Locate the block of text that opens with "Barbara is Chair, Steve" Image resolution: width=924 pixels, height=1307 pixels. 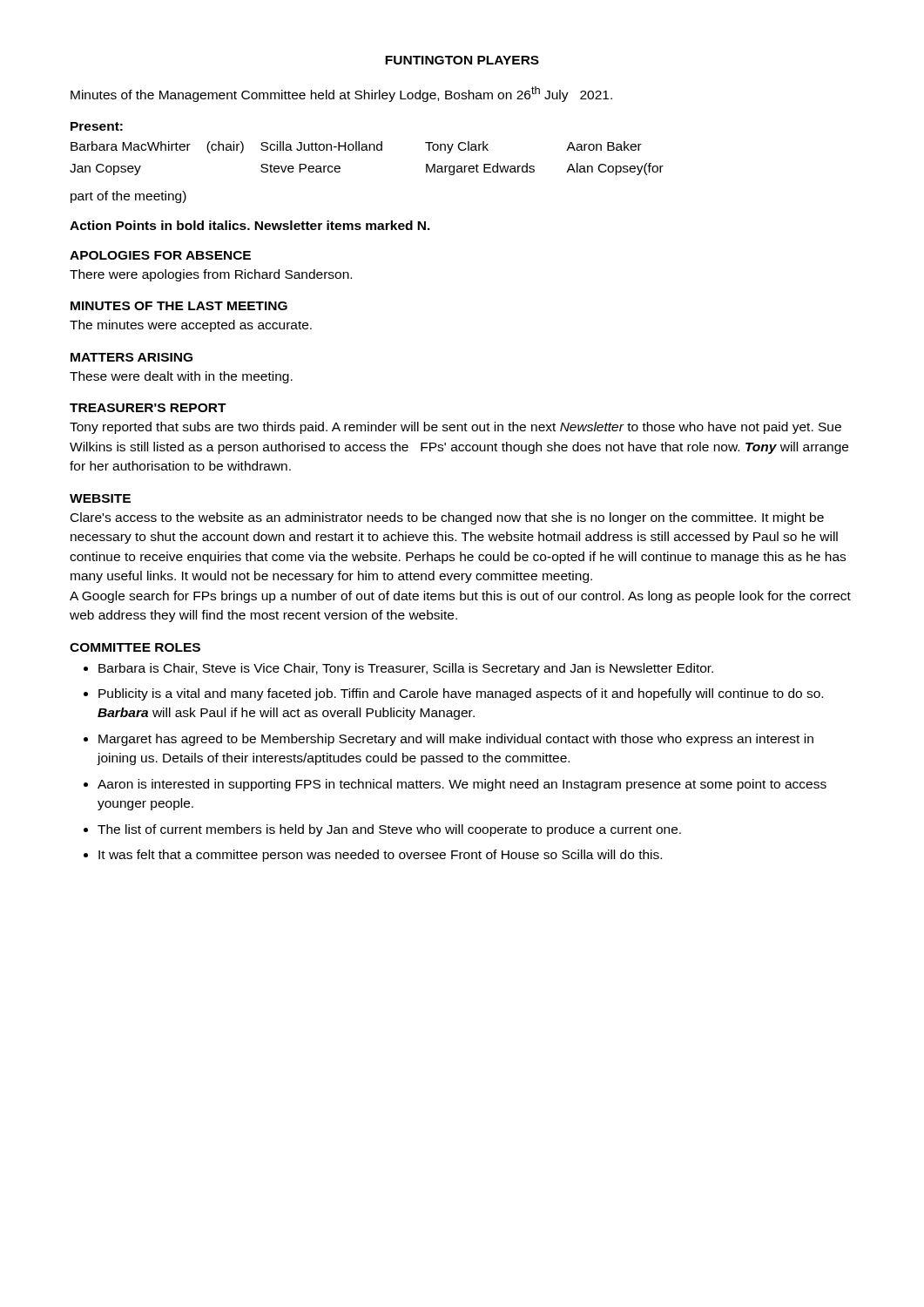(406, 667)
